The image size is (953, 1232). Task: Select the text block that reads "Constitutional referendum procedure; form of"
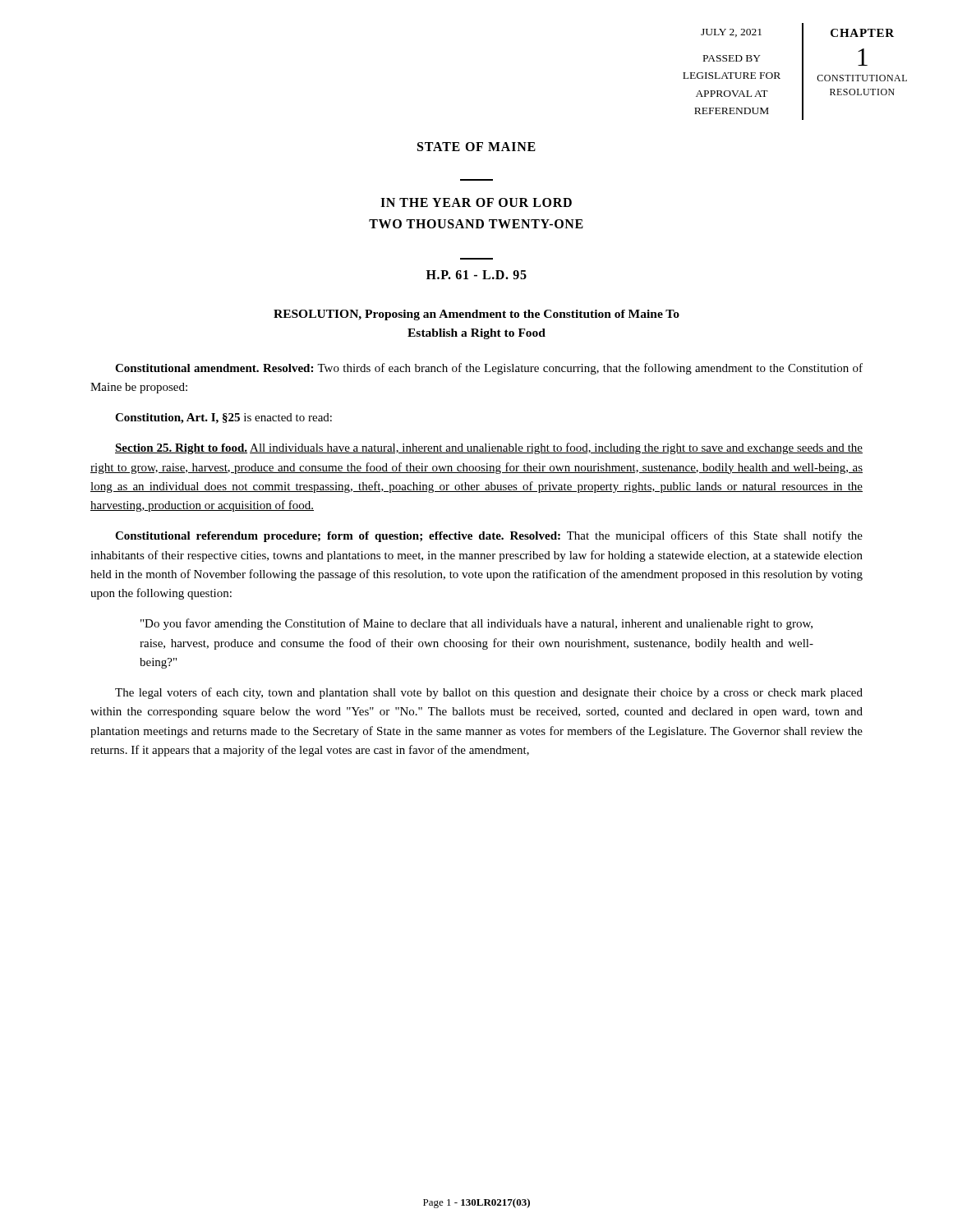coord(476,564)
